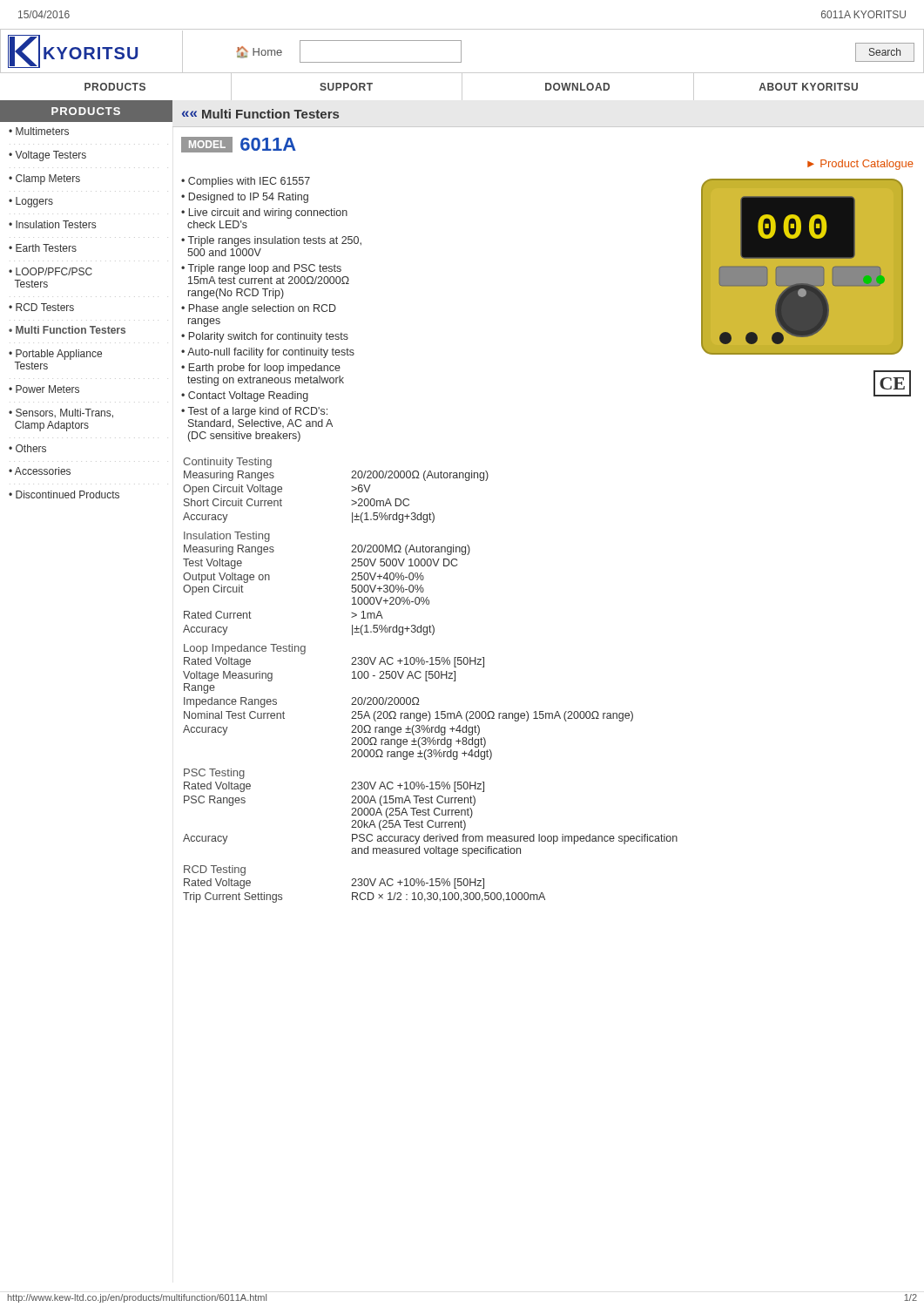Where does it say "• Designed to IP 54 Rating"?
Viewport: 924px width, 1307px height.
(245, 197)
